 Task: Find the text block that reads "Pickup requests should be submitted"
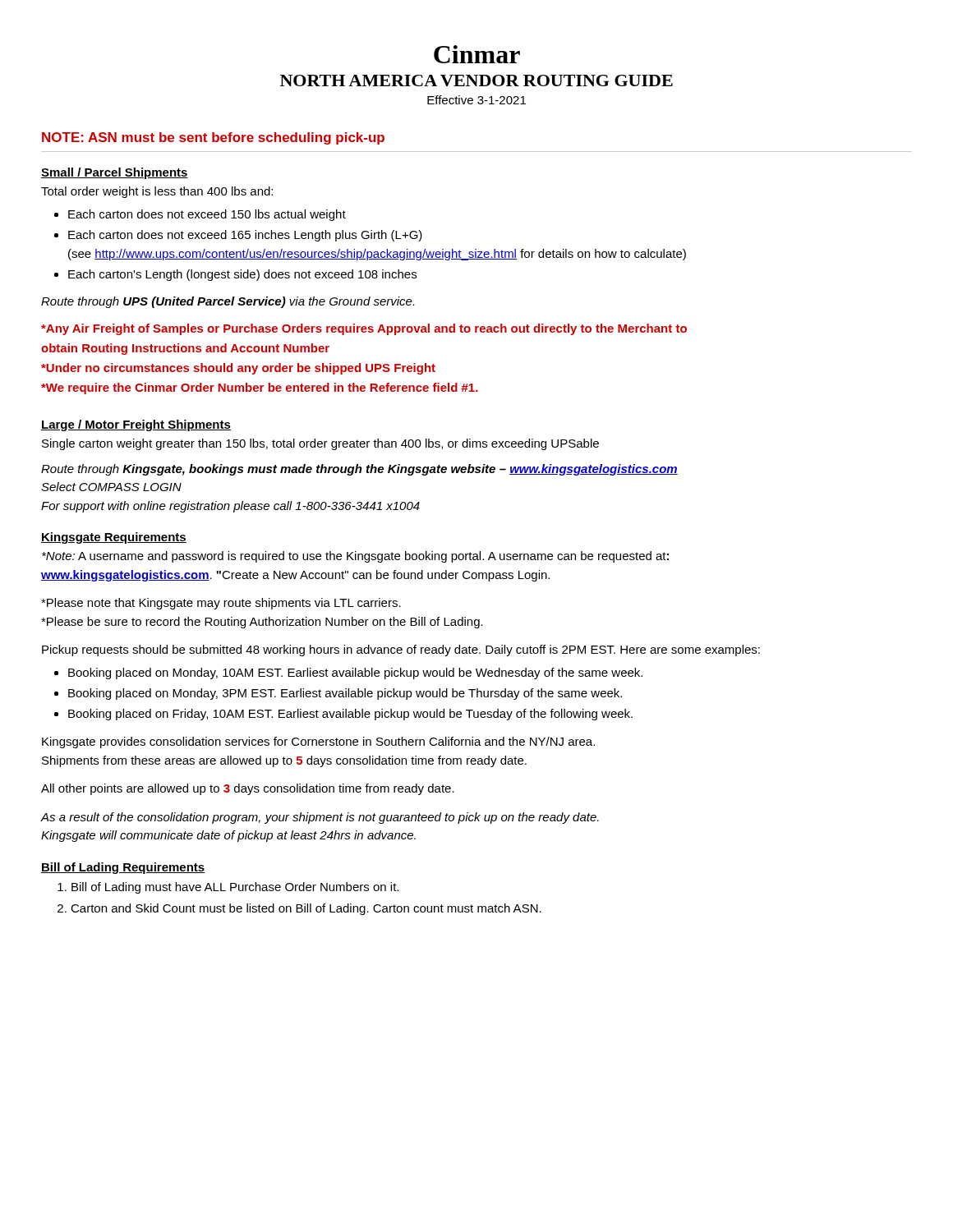(401, 649)
